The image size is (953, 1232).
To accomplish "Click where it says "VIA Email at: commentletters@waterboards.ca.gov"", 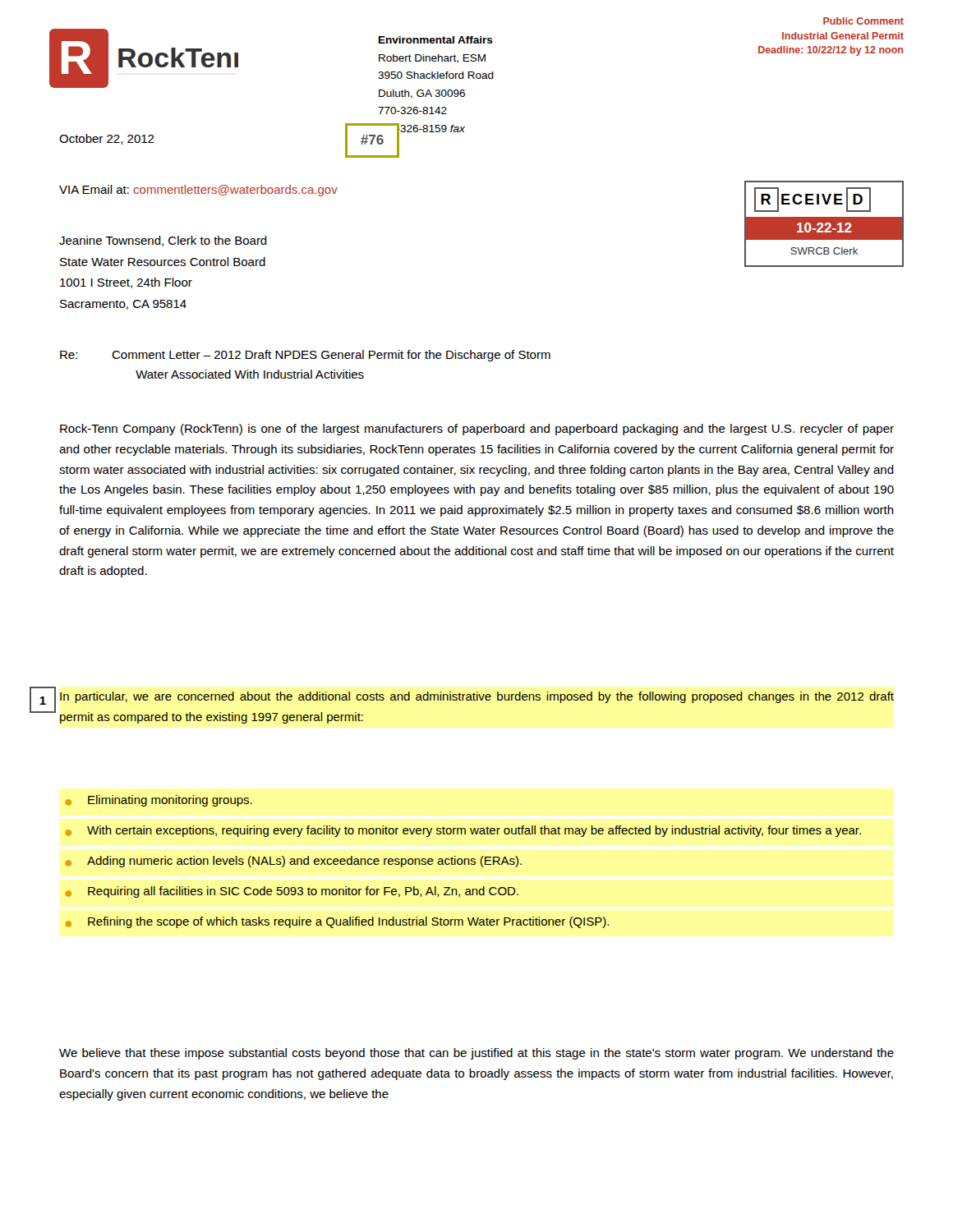I will pos(198,189).
